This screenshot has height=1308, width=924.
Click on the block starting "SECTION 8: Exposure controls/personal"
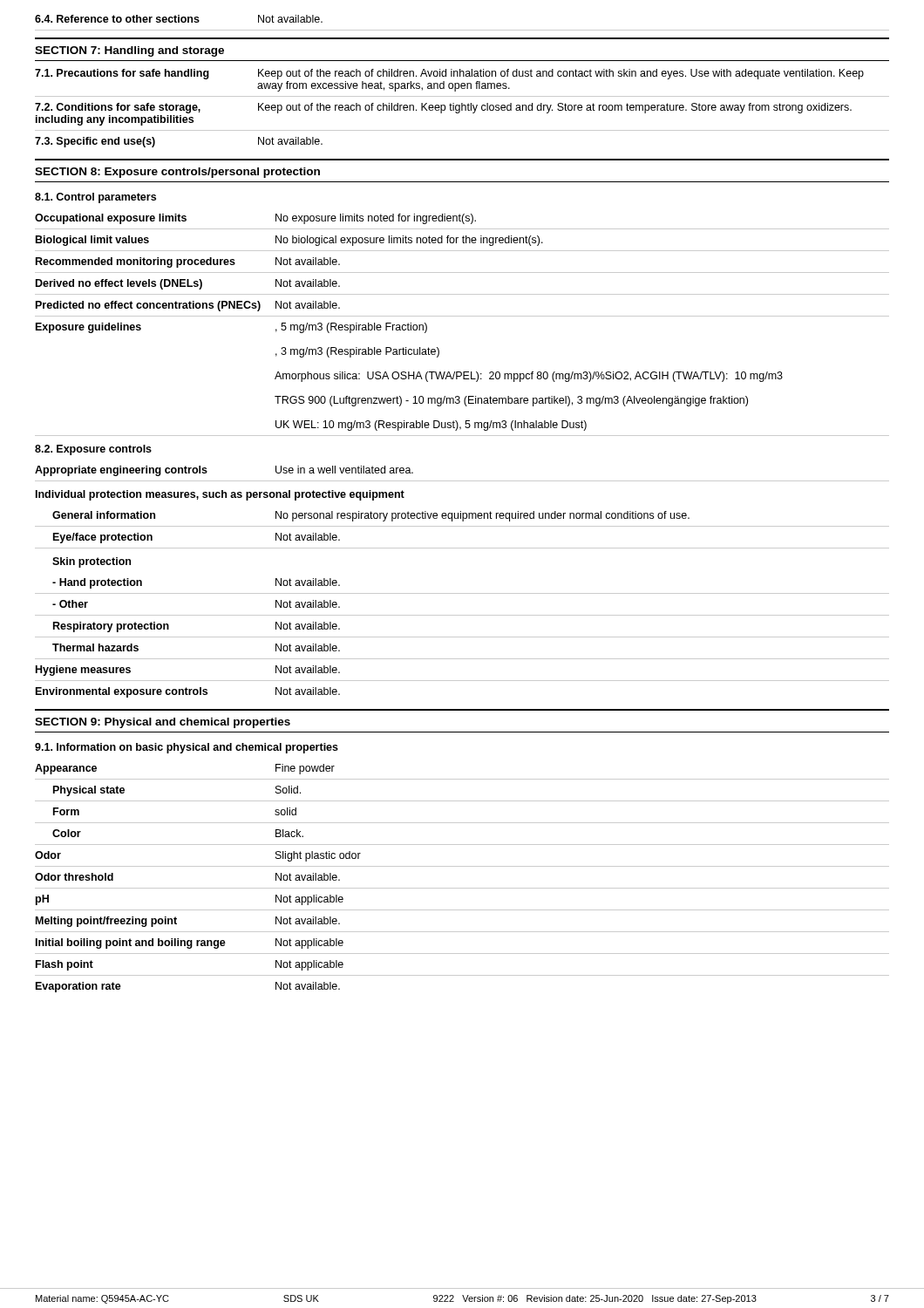coord(178,171)
